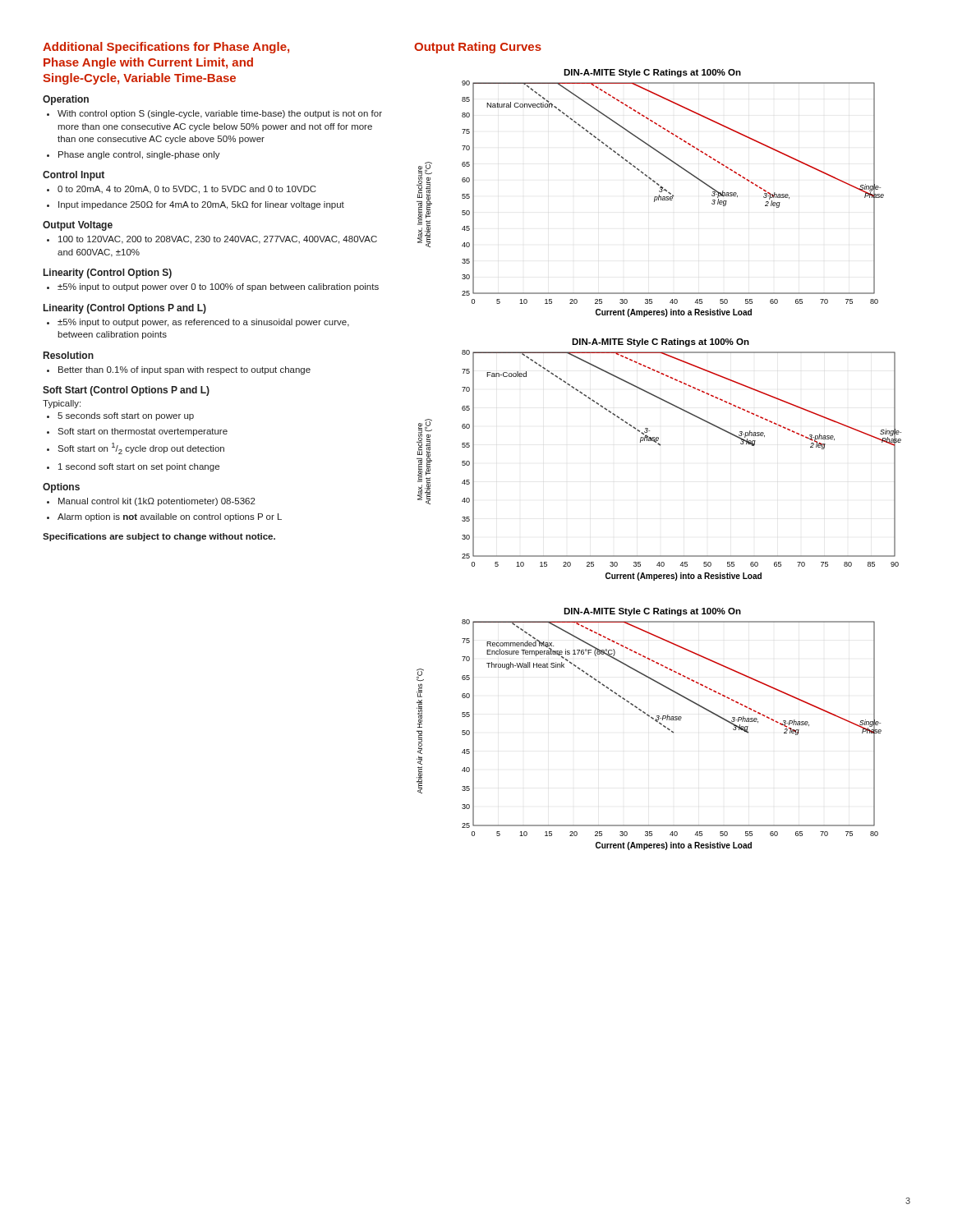The height and width of the screenshot is (1232, 953).
Task: Navigate to the passage starting "100 to 120VAC, 200 to"
Action: point(217,246)
